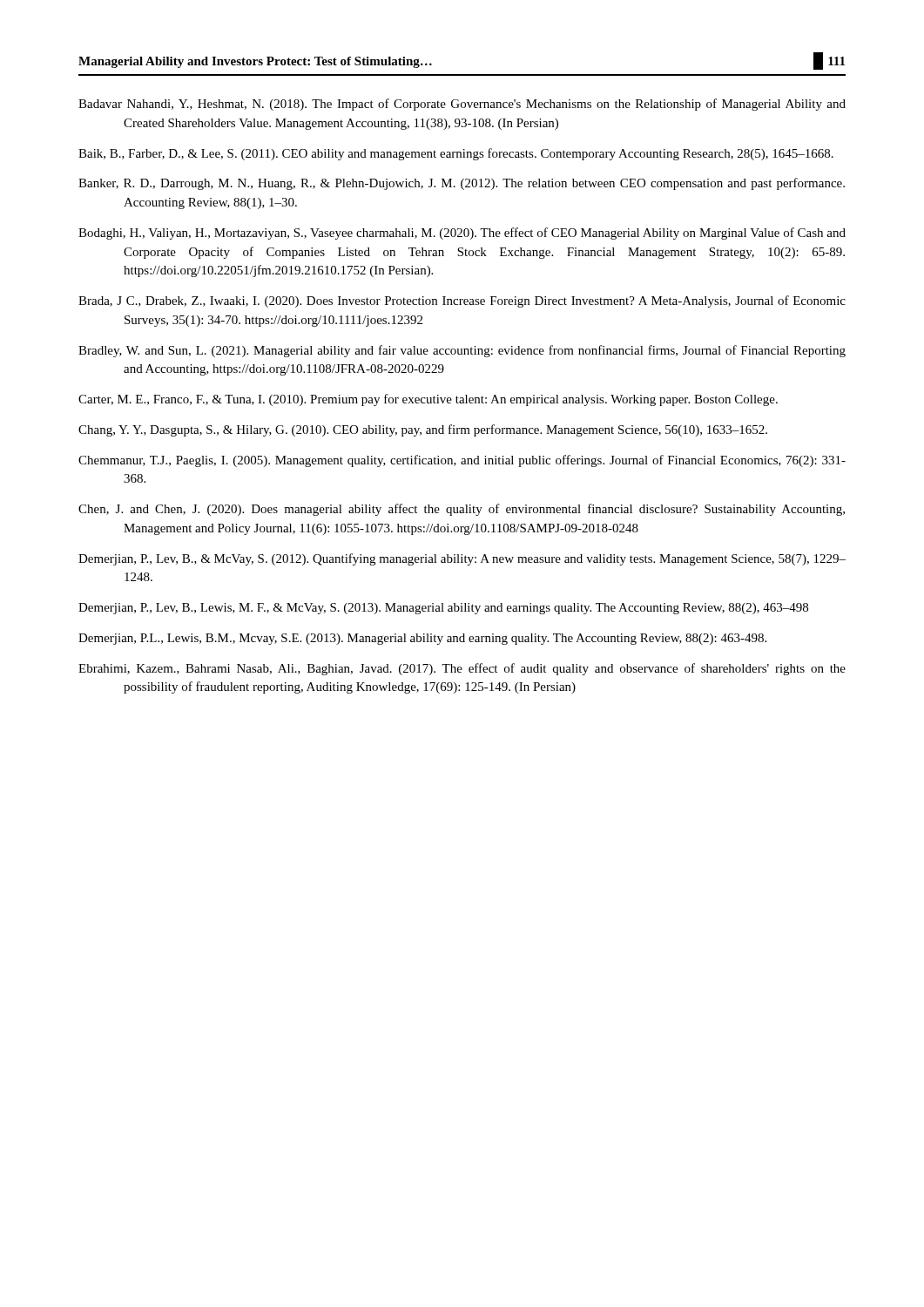Locate the list item that says "Banker, R. D.,"

pos(462,193)
